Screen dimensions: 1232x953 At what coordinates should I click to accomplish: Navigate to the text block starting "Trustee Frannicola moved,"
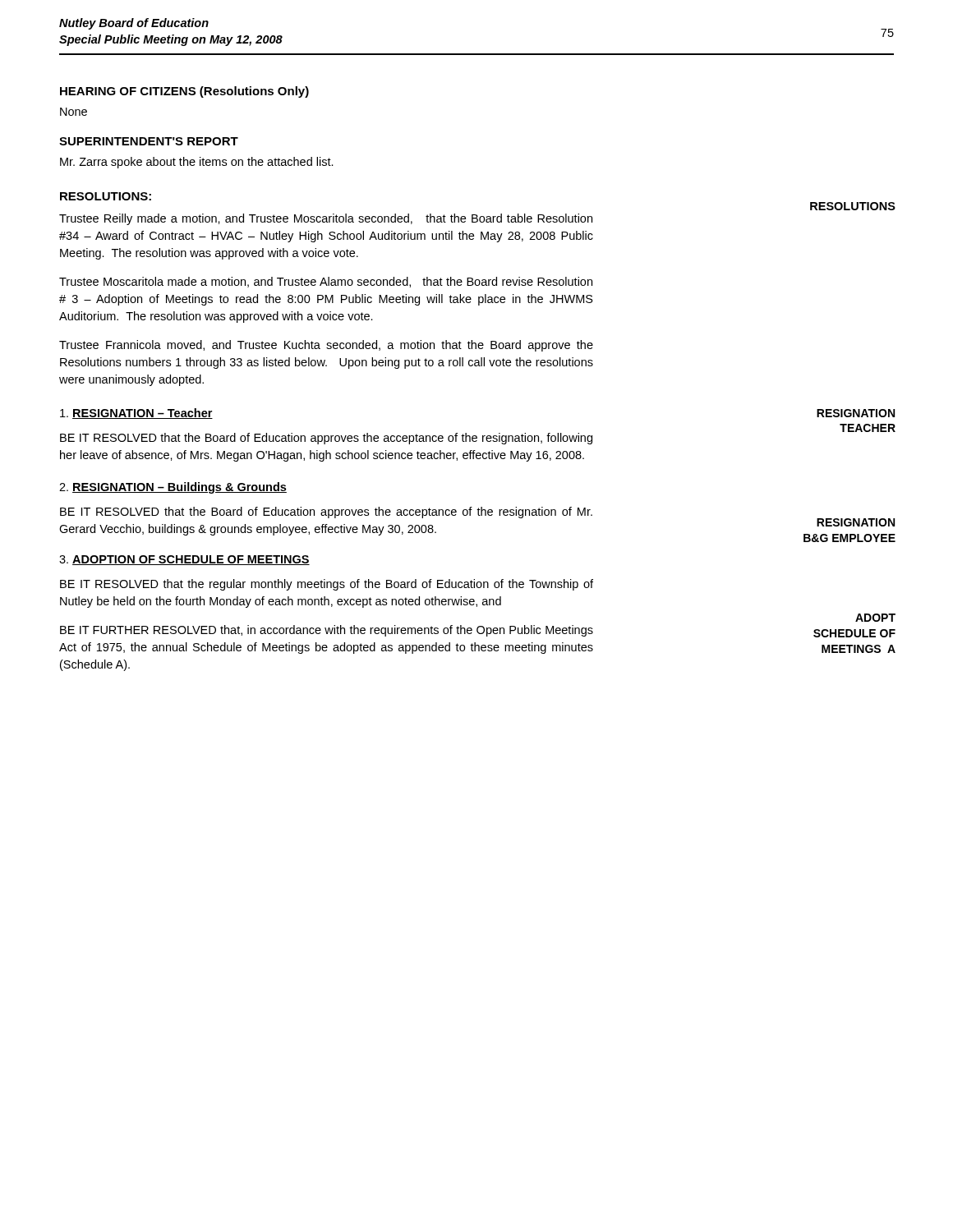[x=326, y=362]
